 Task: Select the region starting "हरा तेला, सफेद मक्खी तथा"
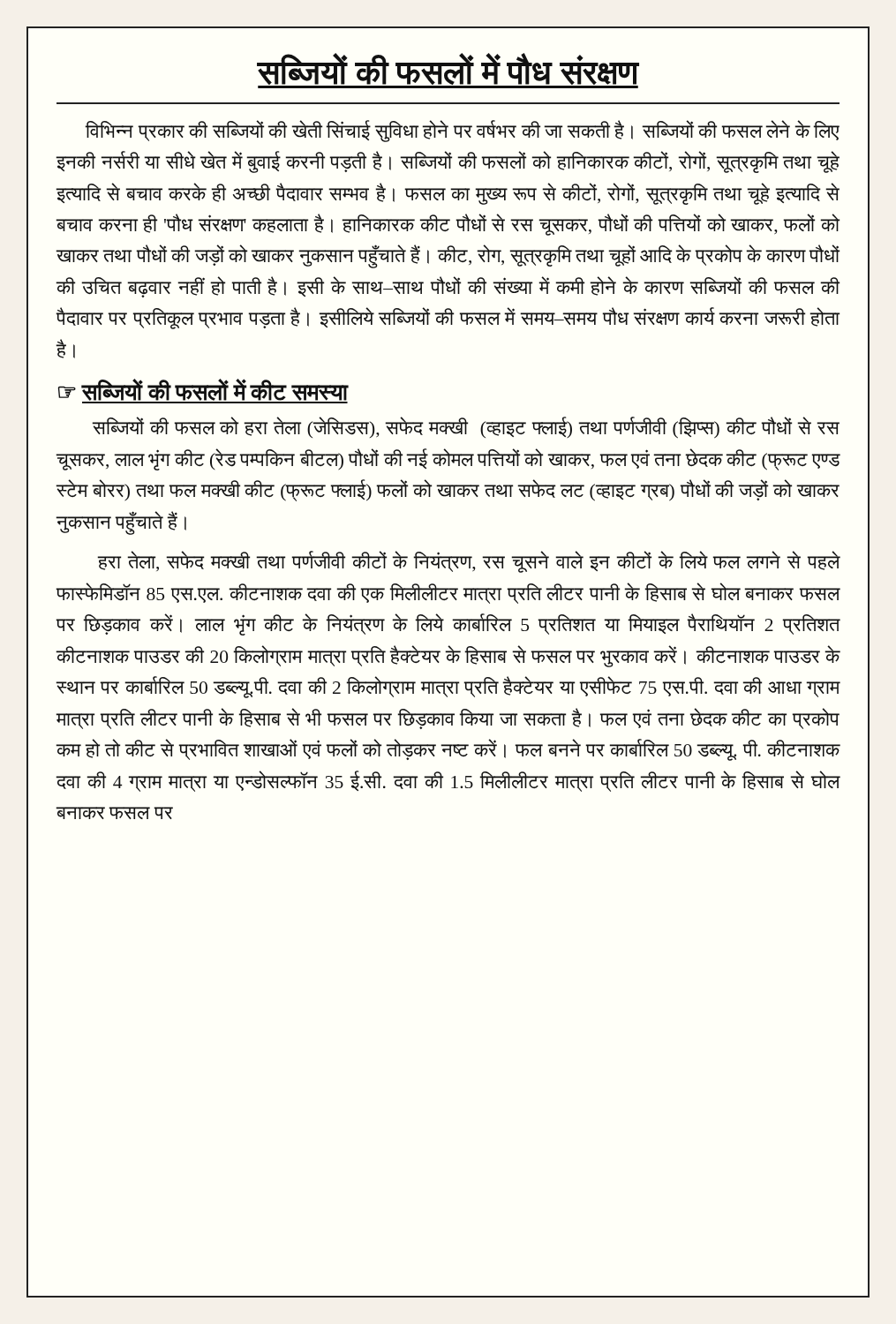coord(448,688)
